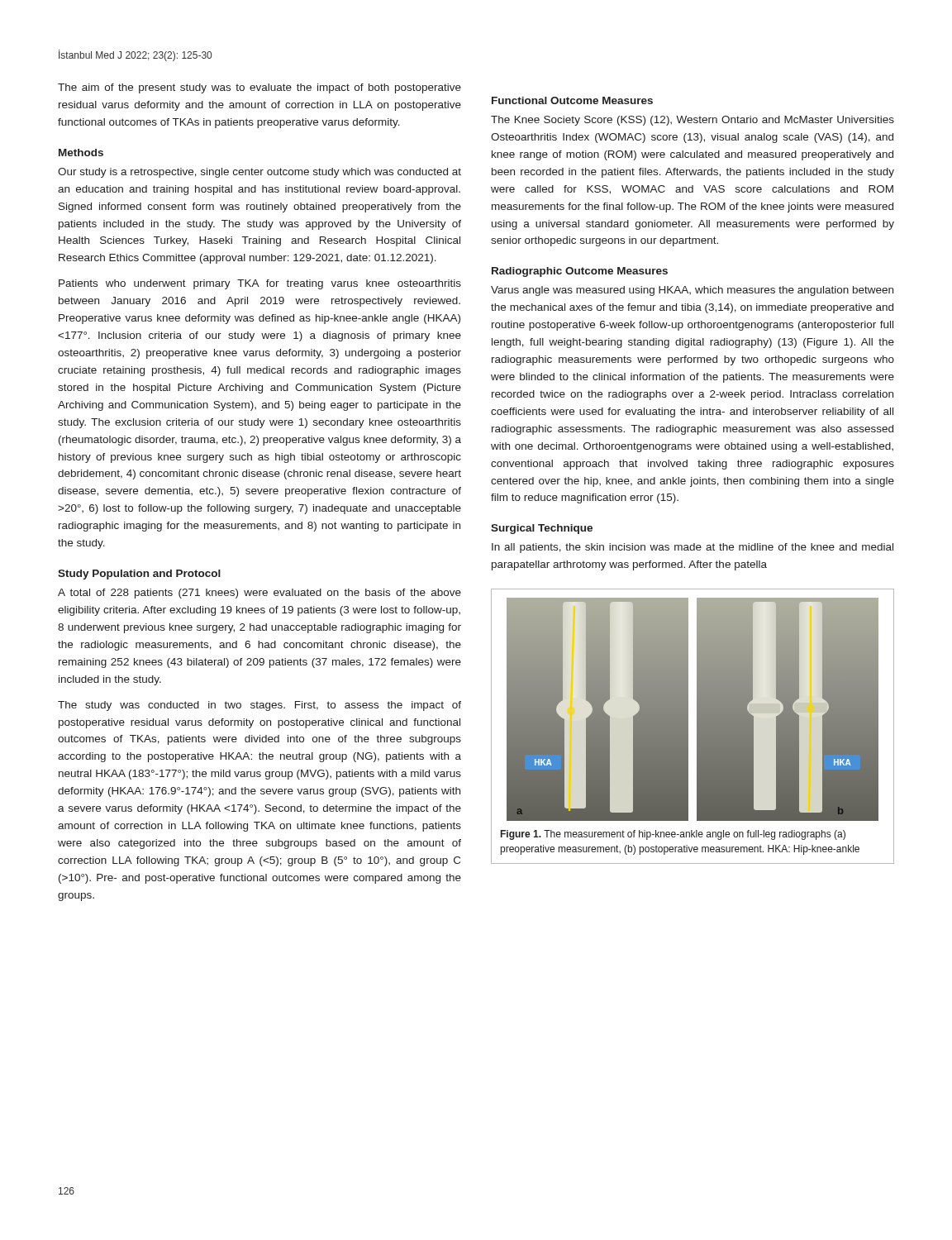Point to "Study Population and Protocol"
952x1240 pixels.
139,573
